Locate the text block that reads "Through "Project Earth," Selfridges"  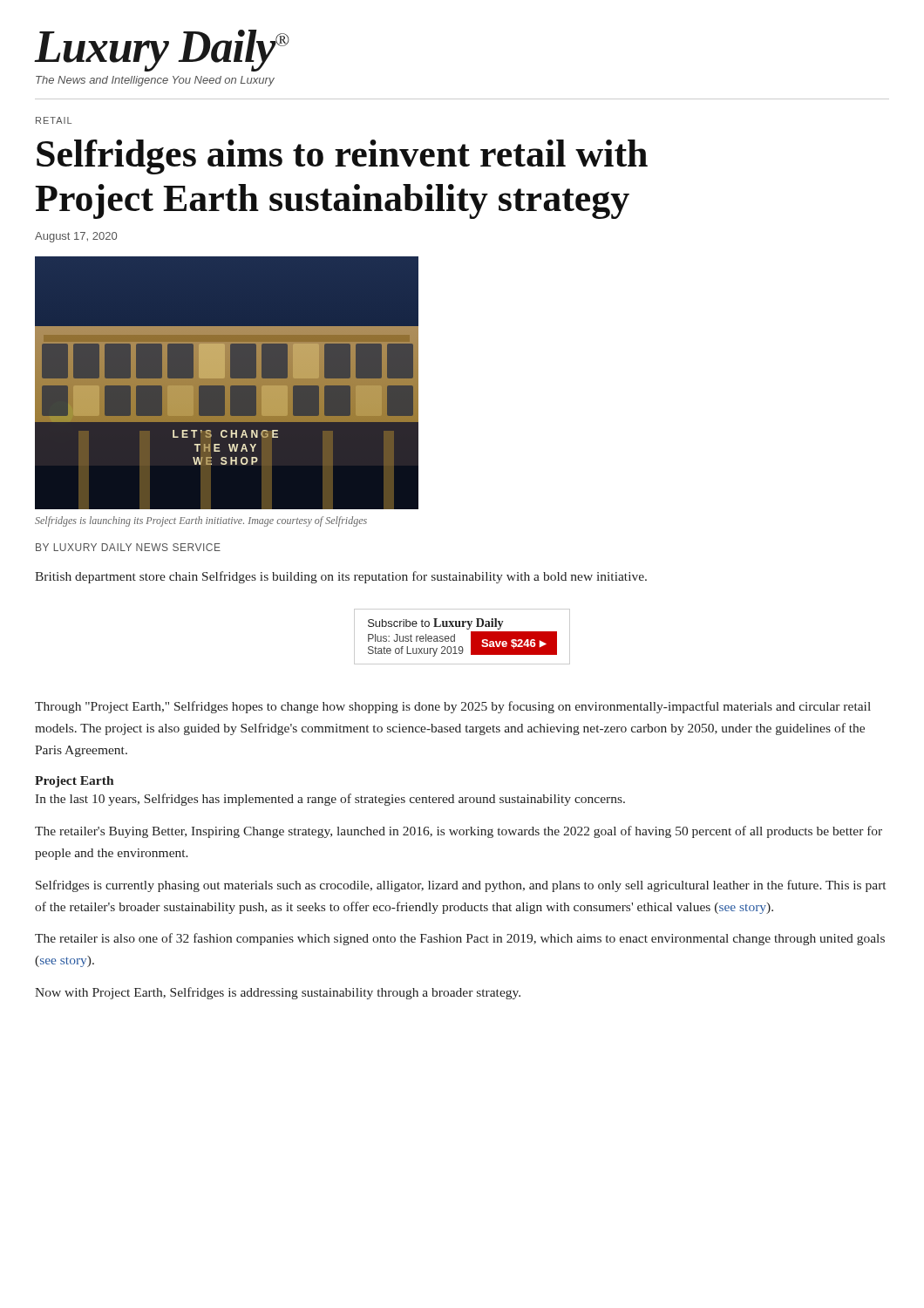[x=453, y=728]
